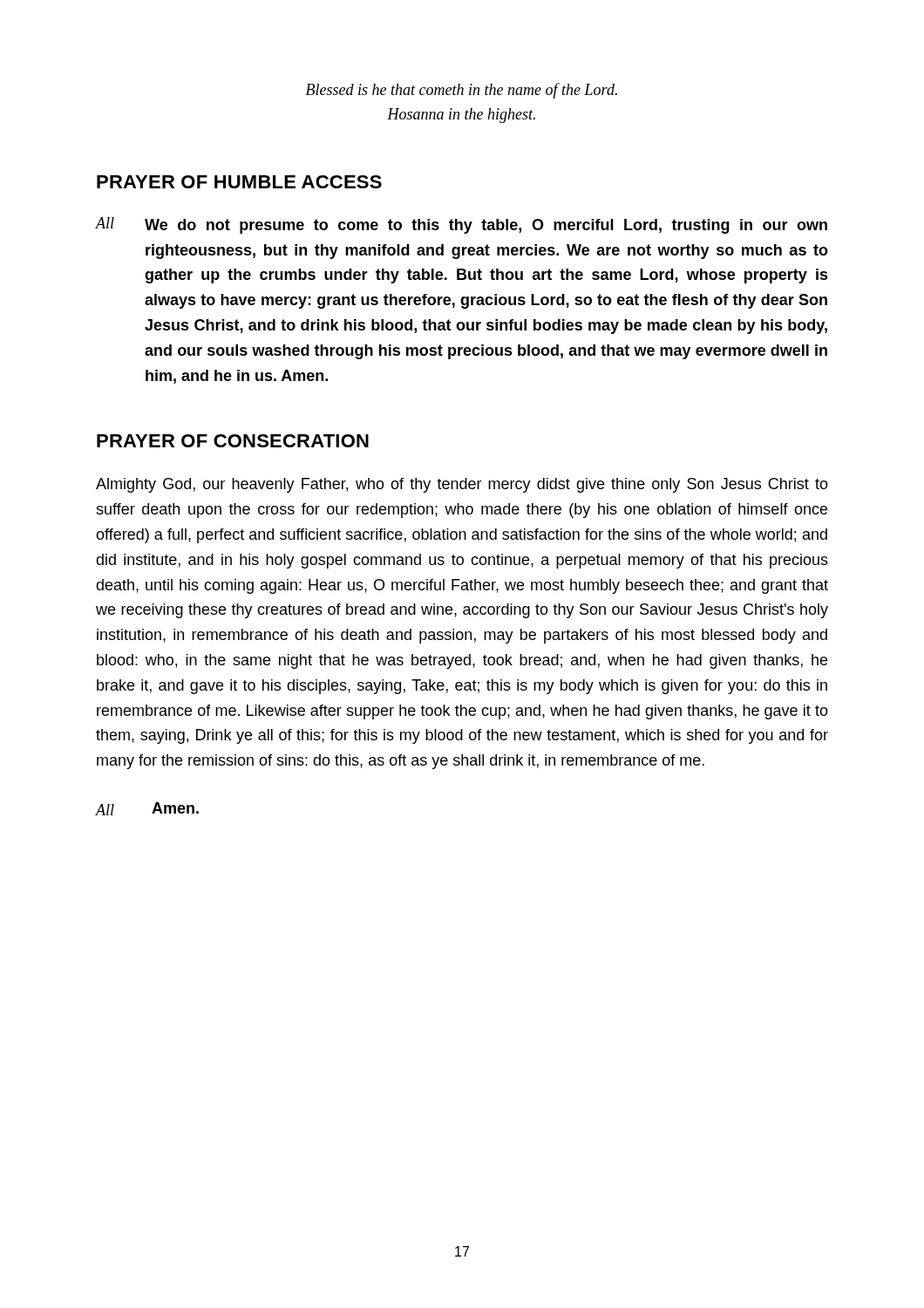924x1308 pixels.
Task: Click the passage that begins "Almighty God, our heavenly Father, who"
Action: 462,622
